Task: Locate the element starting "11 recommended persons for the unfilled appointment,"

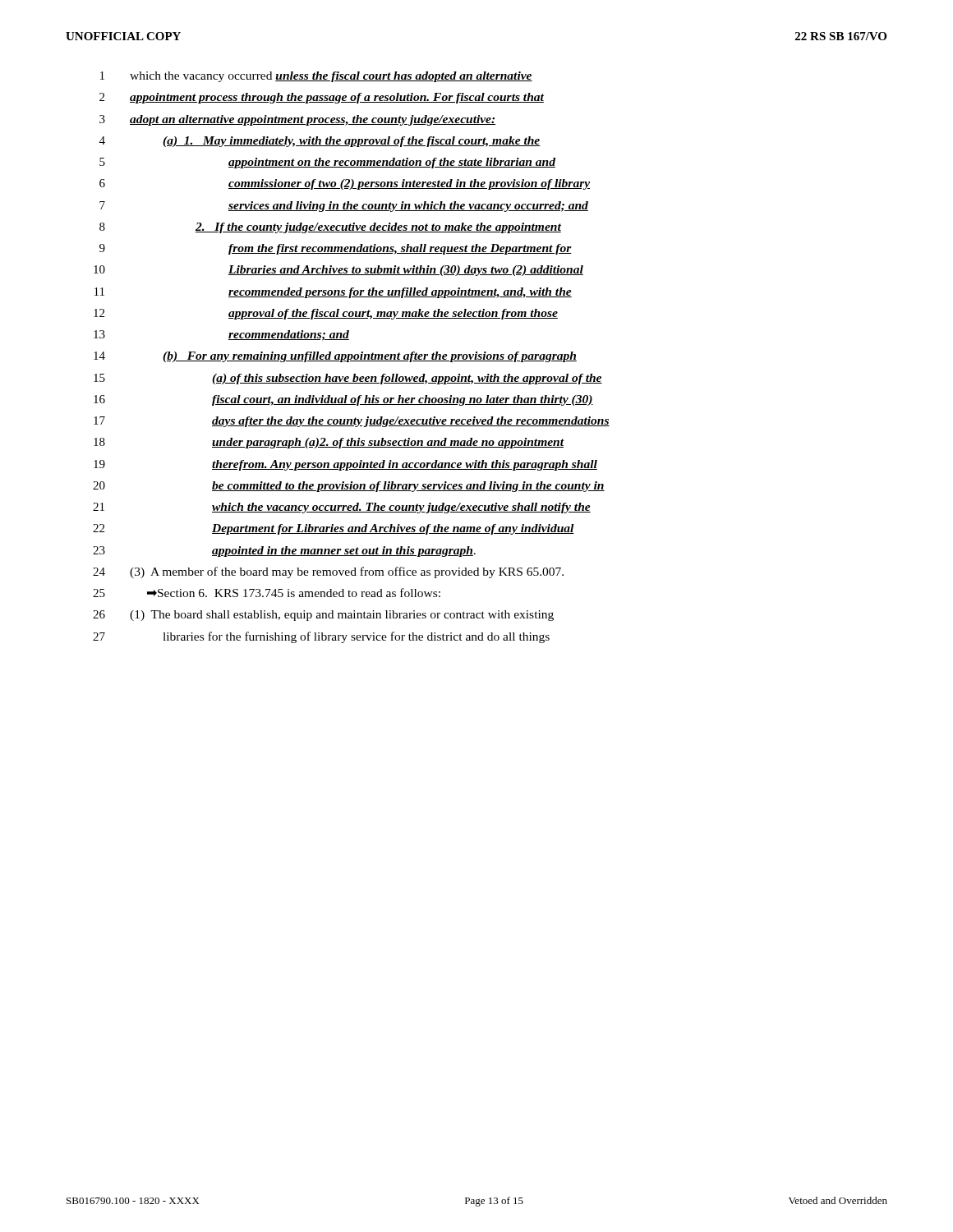Action: point(476,291)
